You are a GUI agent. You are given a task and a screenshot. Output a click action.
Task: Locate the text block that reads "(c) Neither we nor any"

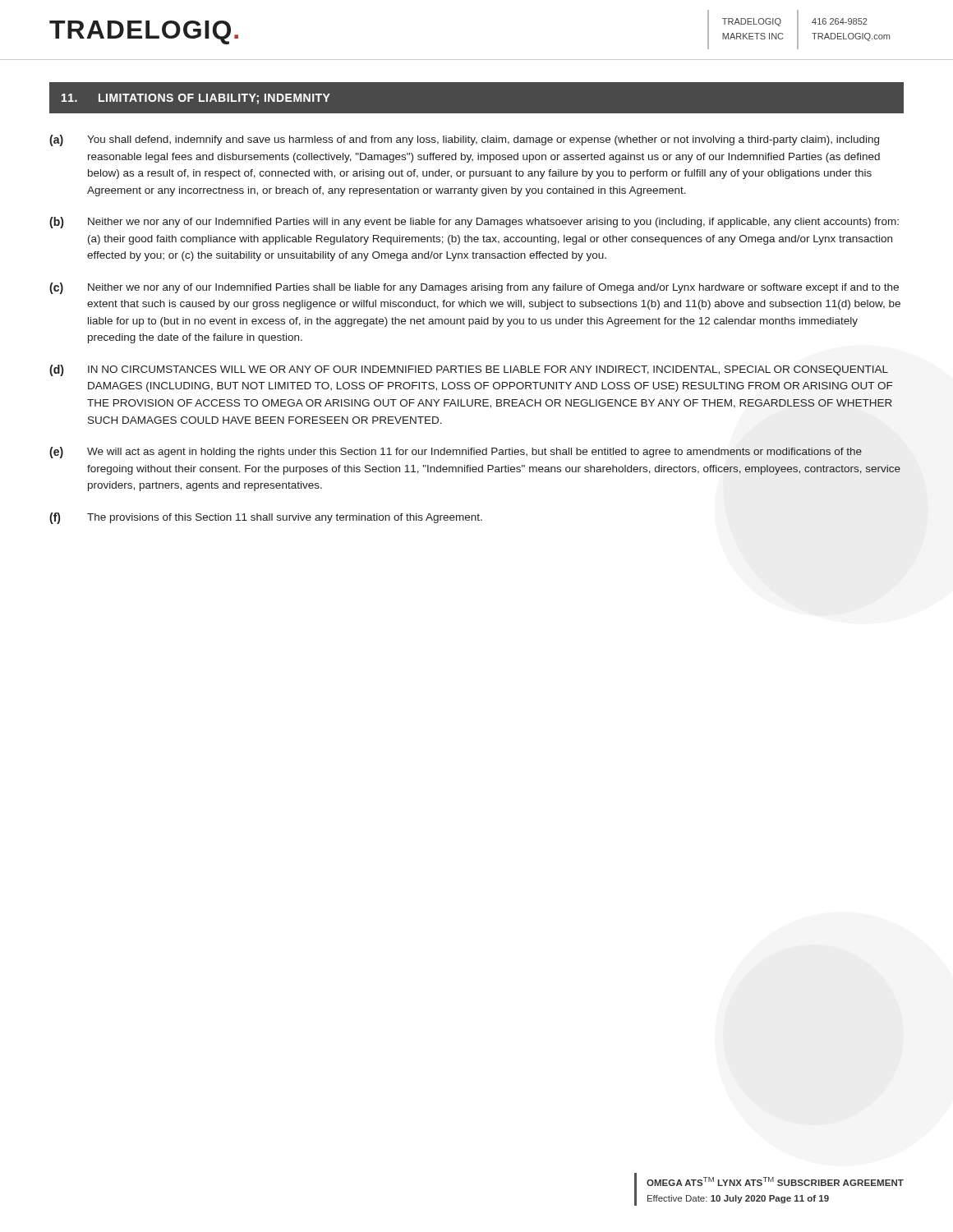[x=476, y=313]
